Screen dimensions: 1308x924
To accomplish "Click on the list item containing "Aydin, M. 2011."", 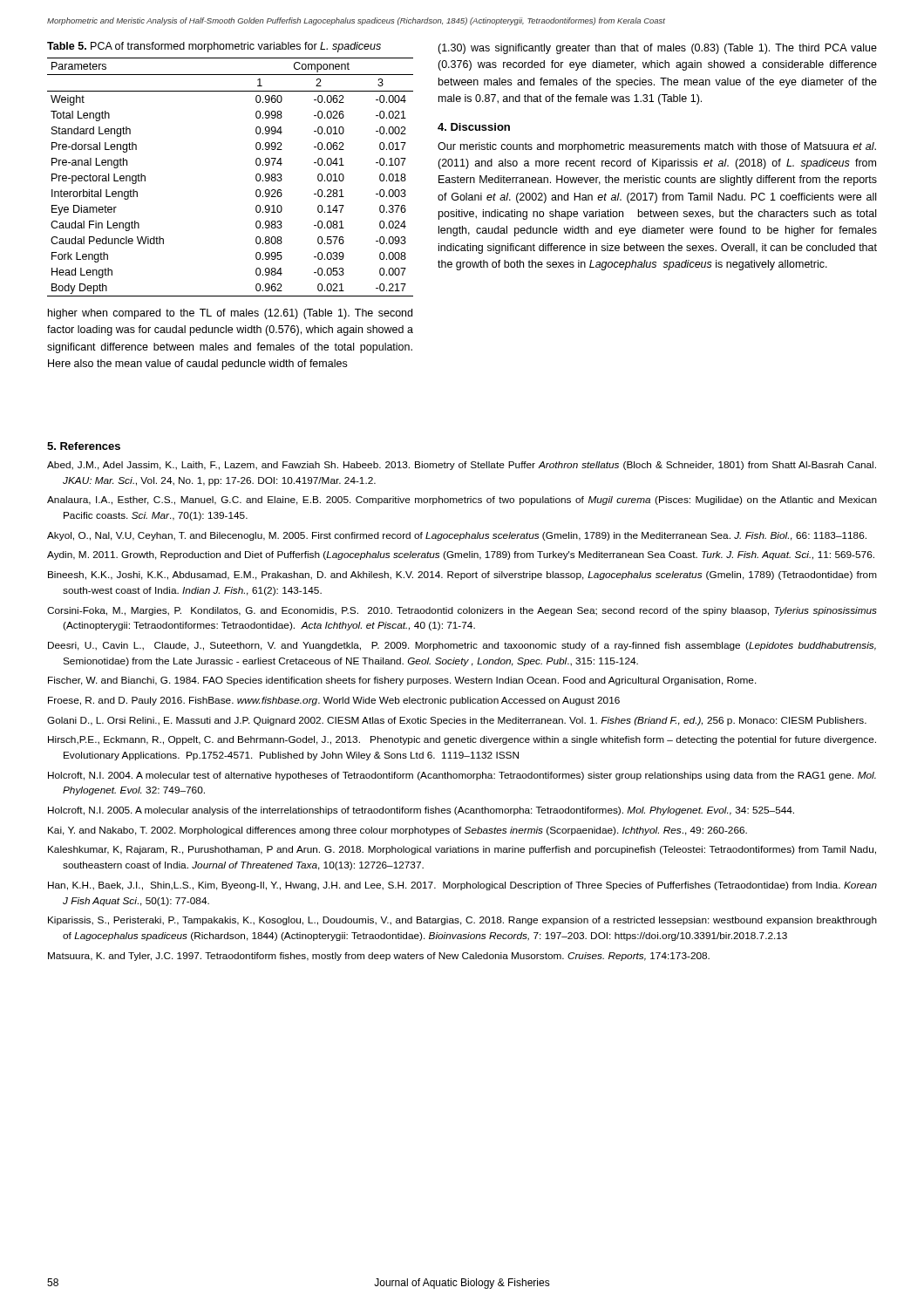I will (x=461, y=555).
